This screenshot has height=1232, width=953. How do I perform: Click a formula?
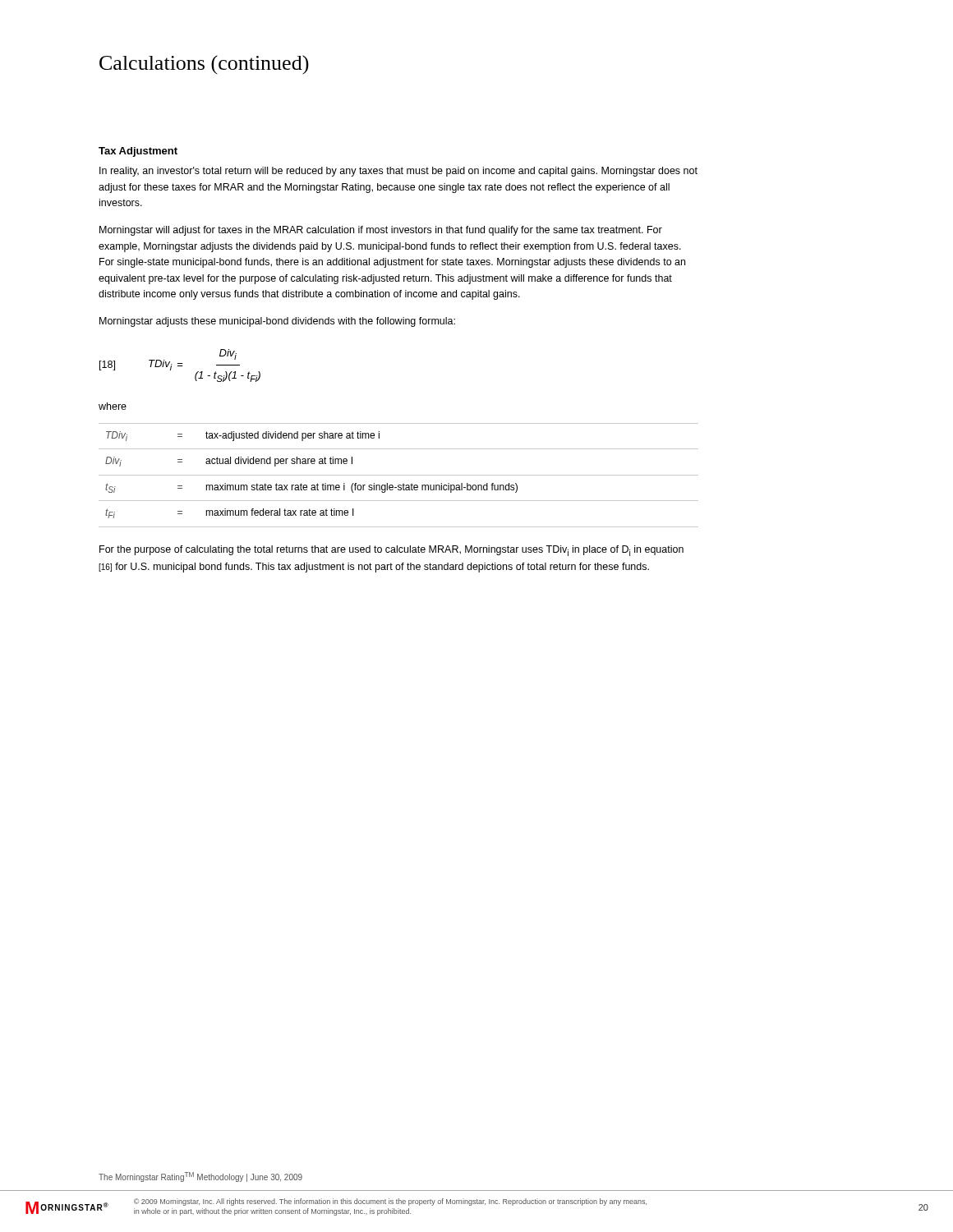(183, 365)
